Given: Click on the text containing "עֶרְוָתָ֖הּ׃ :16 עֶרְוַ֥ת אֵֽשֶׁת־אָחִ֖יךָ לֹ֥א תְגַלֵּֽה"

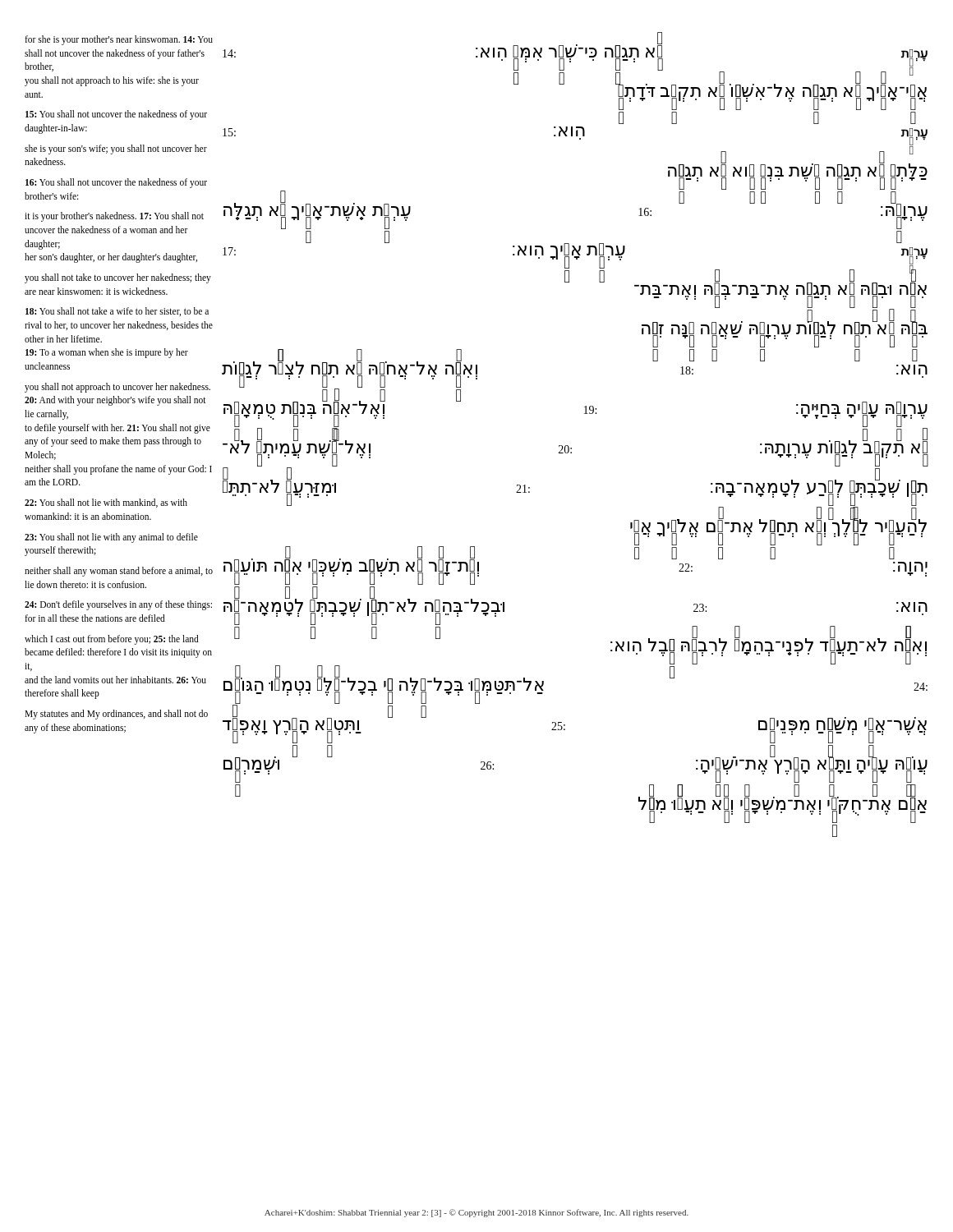Looking at the screenshot, I should 901,210.
